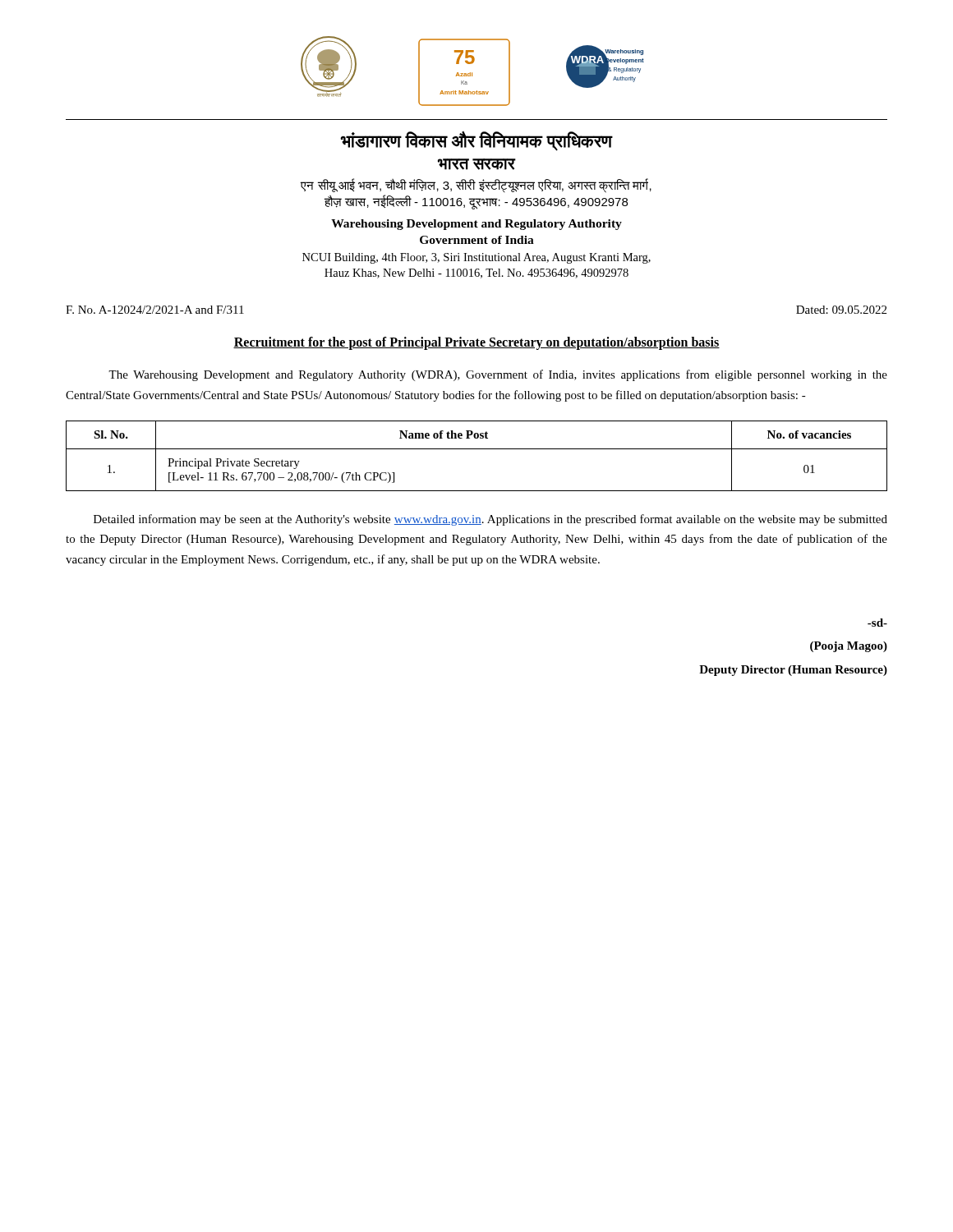The width and height of the screenshot is (953, 1232).
Task: Navigate to the block starting "sd- (Pooja Magoo) Deputy Director (Human Resource)"
Action: pyautogui.click(x=877, y=623)
